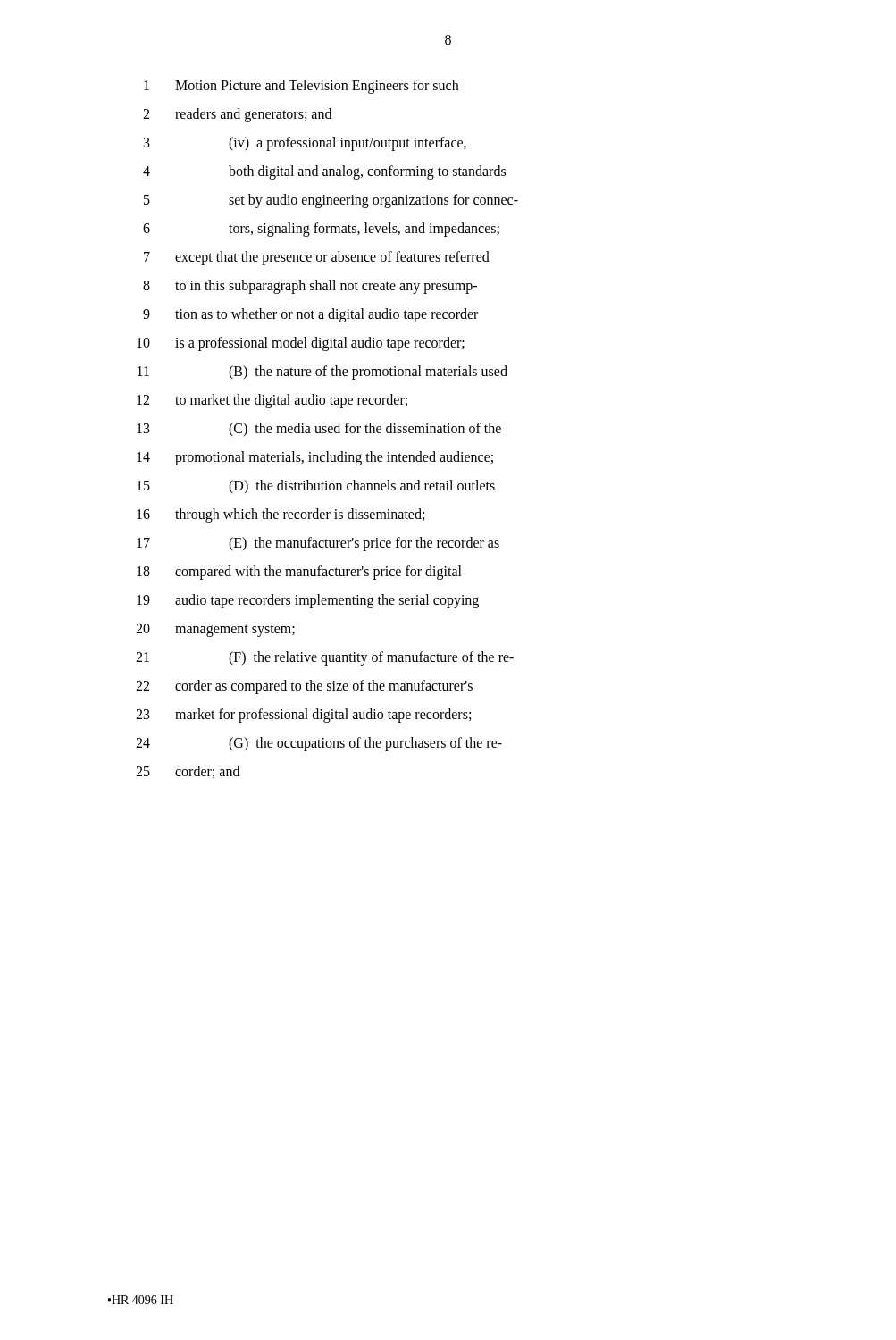The height and width of the screenshot is (1340, 896).
Task: Click on the list item containing "4 both digital and analog, conforming to standards"
Action: (466, 172)
